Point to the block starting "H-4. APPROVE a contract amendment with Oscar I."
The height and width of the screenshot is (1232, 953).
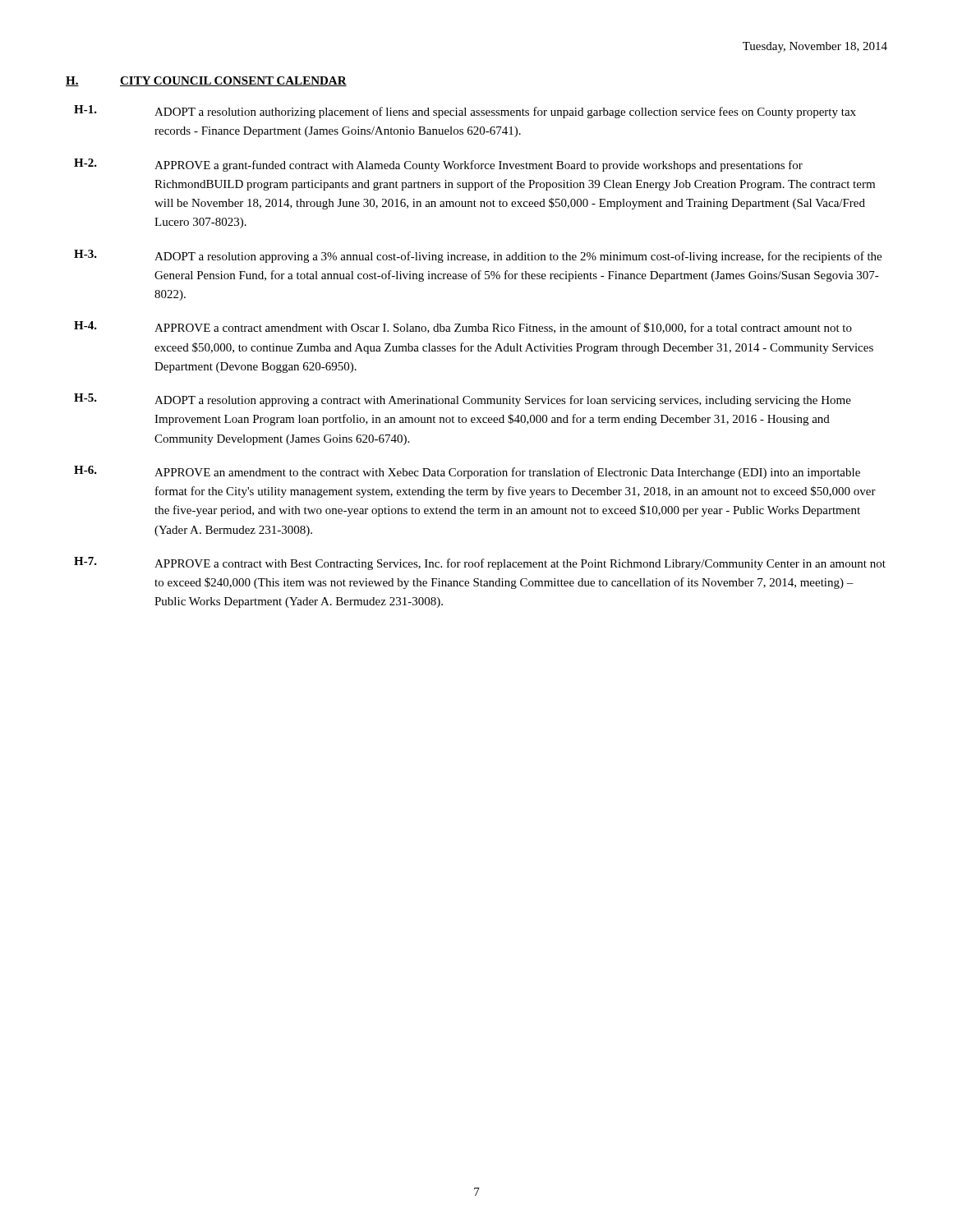481,347
